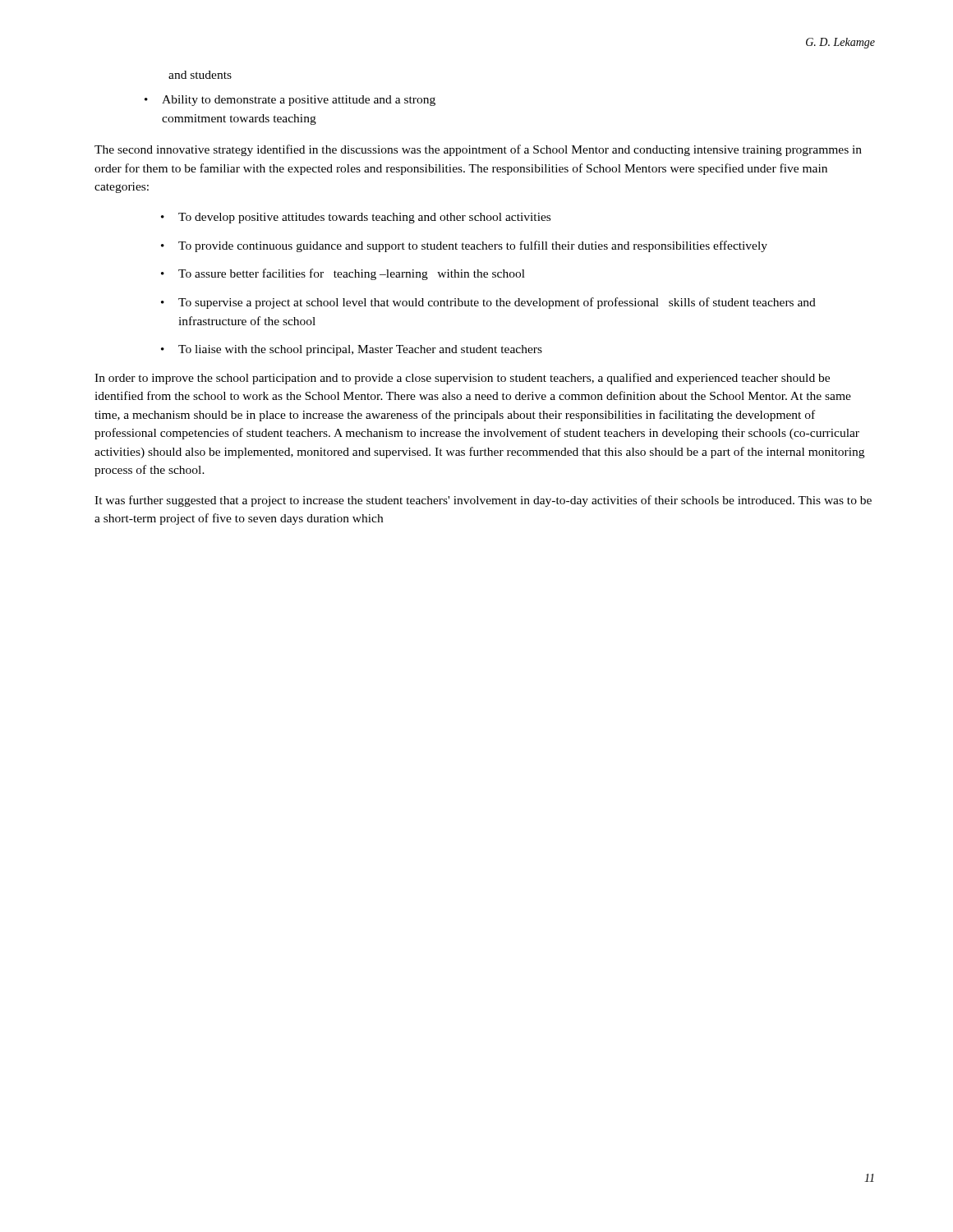Click the passage that begins "• To supervise a project at"
953x1232 pixels.
pyautogui.click(x=518, y=312)
